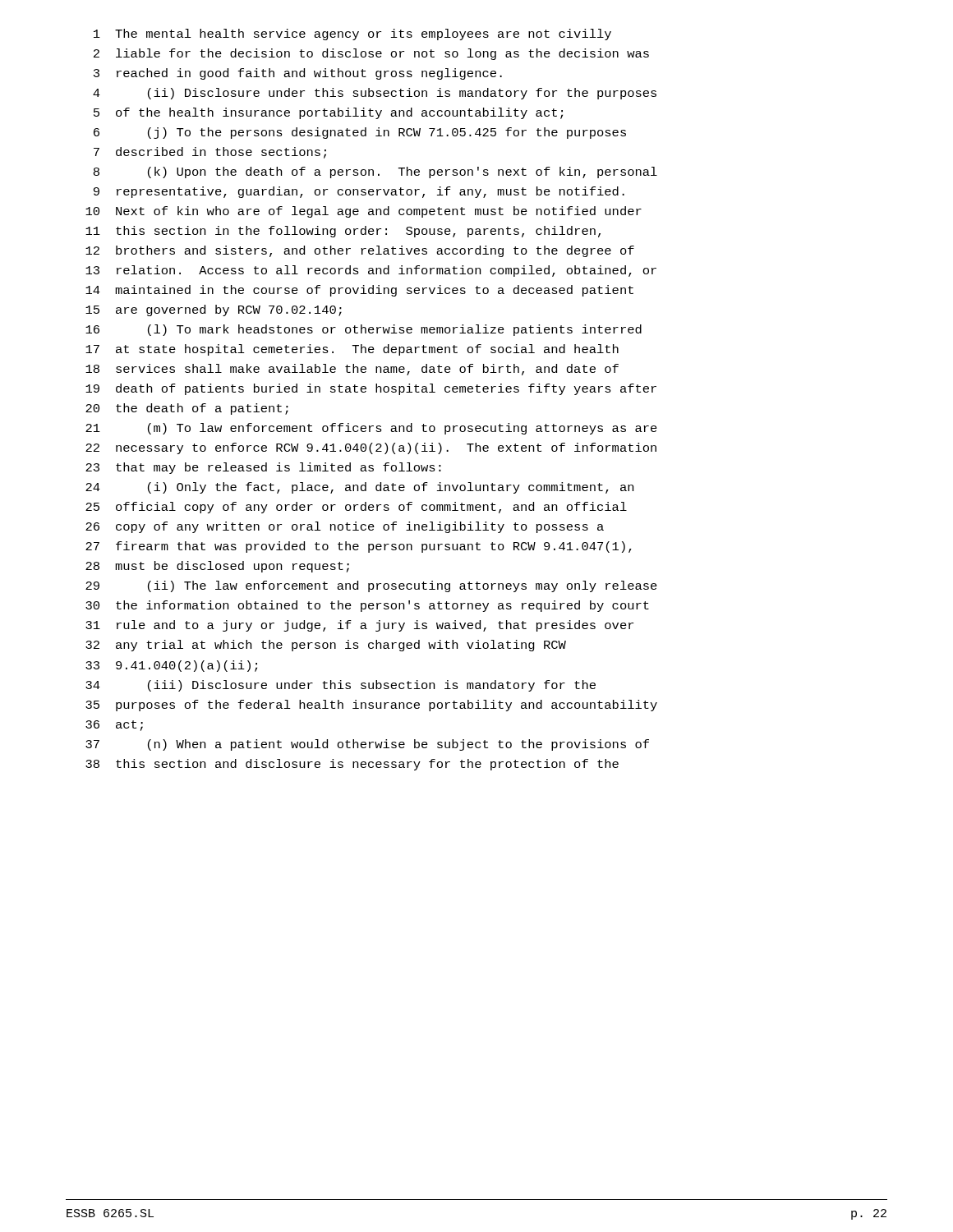Screen dimensions: 1232x953
Task: Click on the text starting "25 official copy of any order"
Action: (x=476, y=508)
